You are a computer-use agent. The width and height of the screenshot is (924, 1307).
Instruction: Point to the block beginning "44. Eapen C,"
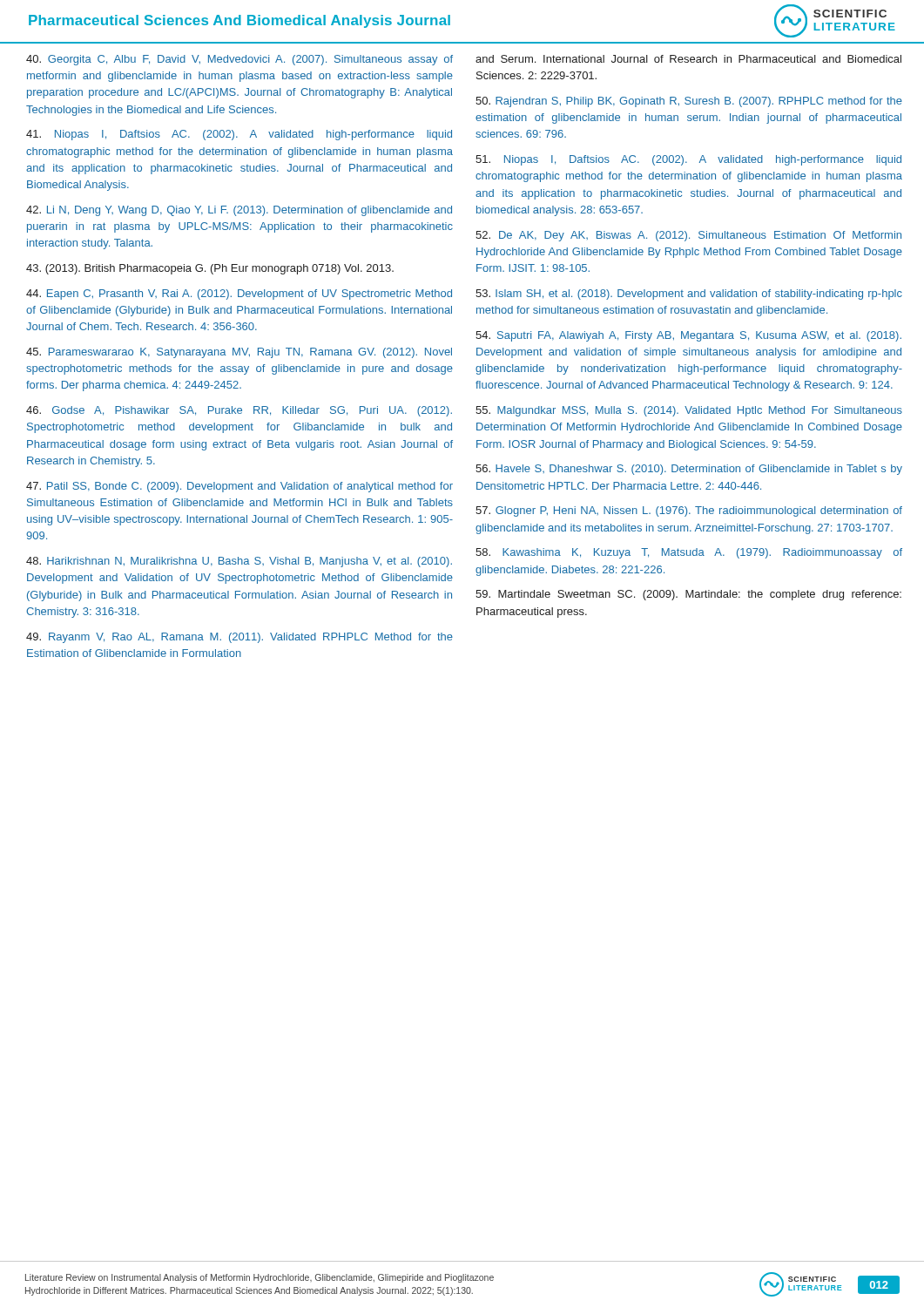tap(240, 310)
